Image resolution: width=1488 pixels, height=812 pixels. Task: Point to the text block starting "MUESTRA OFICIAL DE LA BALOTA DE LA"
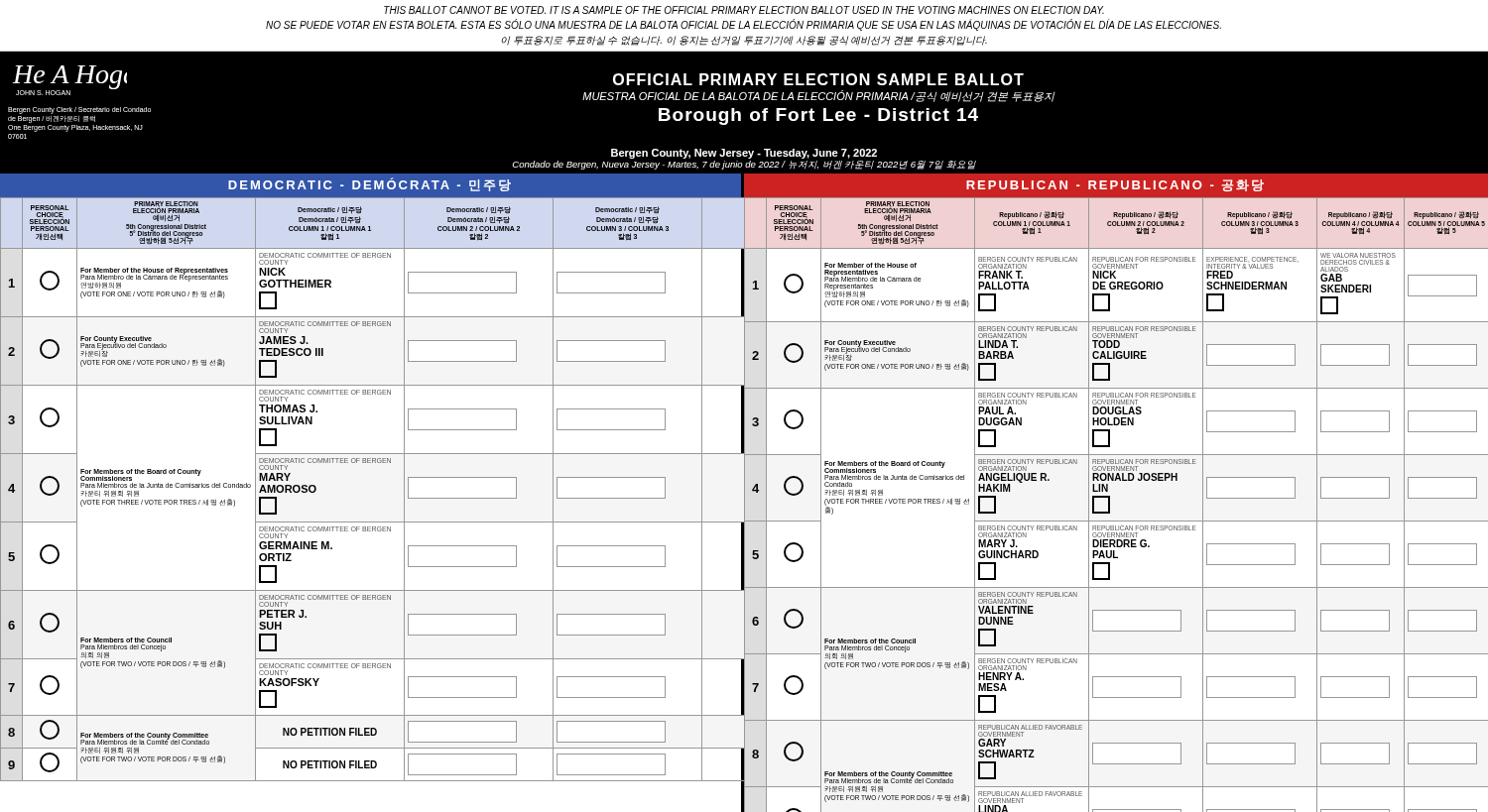click(818, 96)
